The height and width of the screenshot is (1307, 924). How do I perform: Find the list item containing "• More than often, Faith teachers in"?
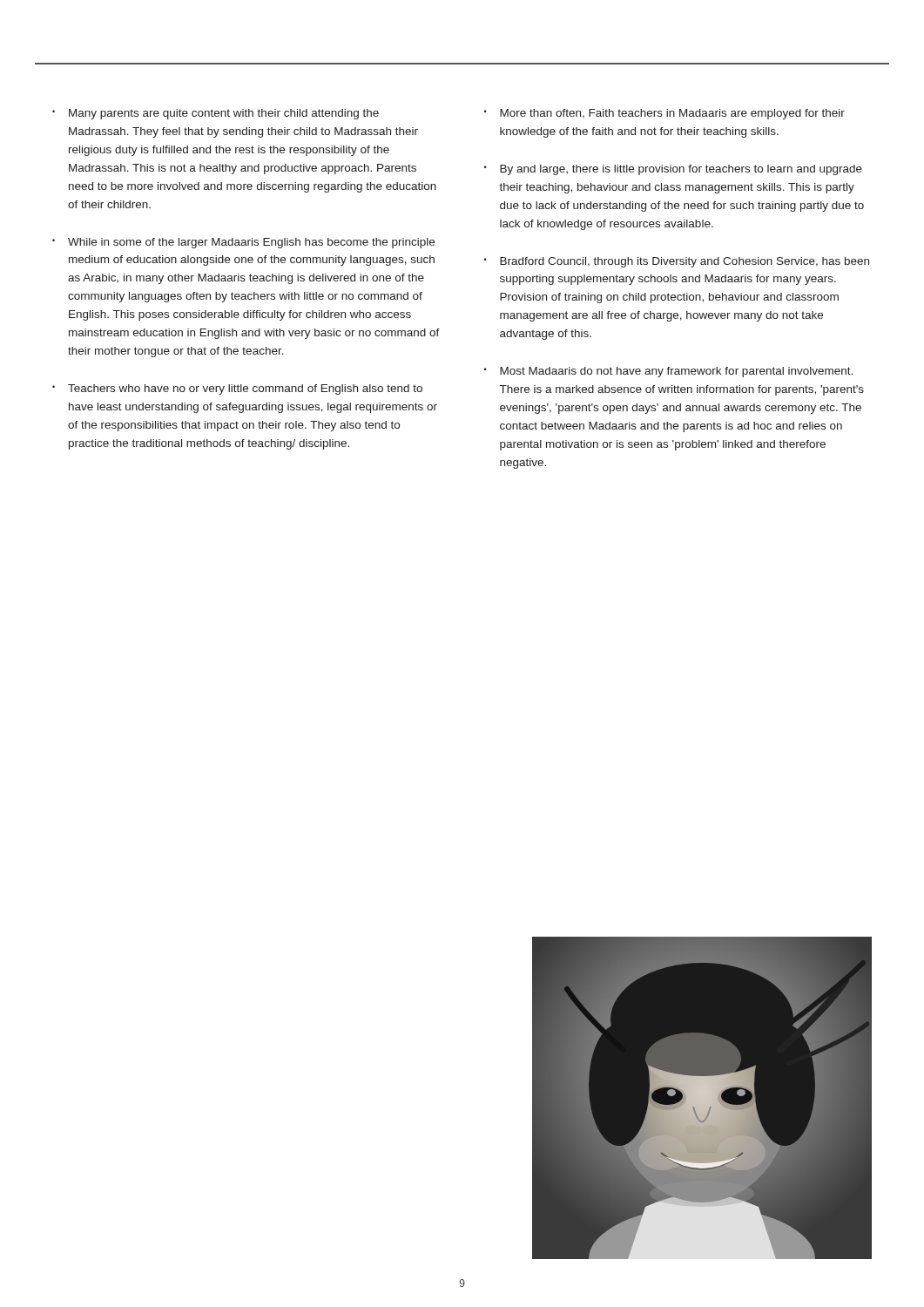tap(678, 123)
